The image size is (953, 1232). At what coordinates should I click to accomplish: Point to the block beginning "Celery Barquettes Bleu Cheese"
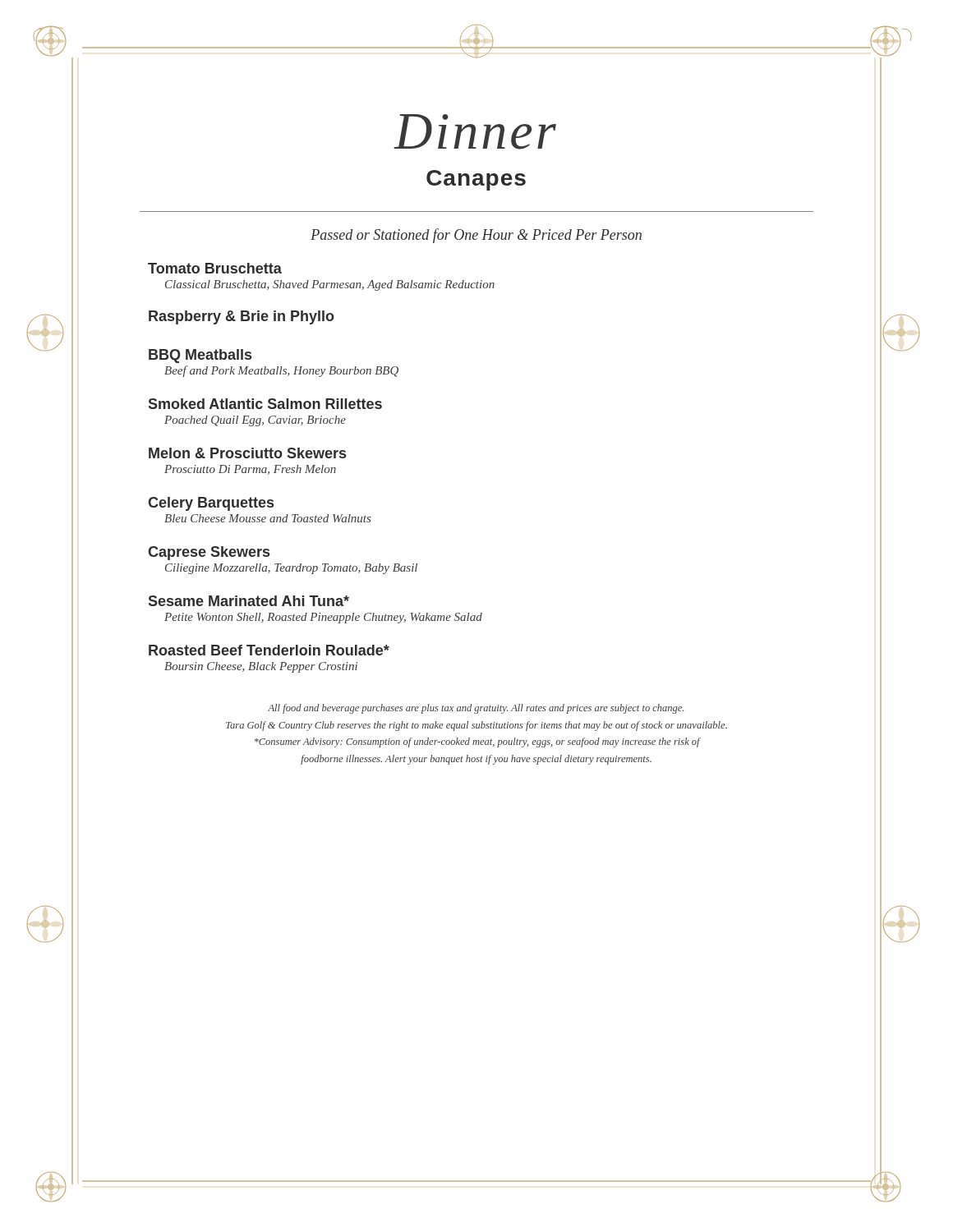[x=211, y=504]
